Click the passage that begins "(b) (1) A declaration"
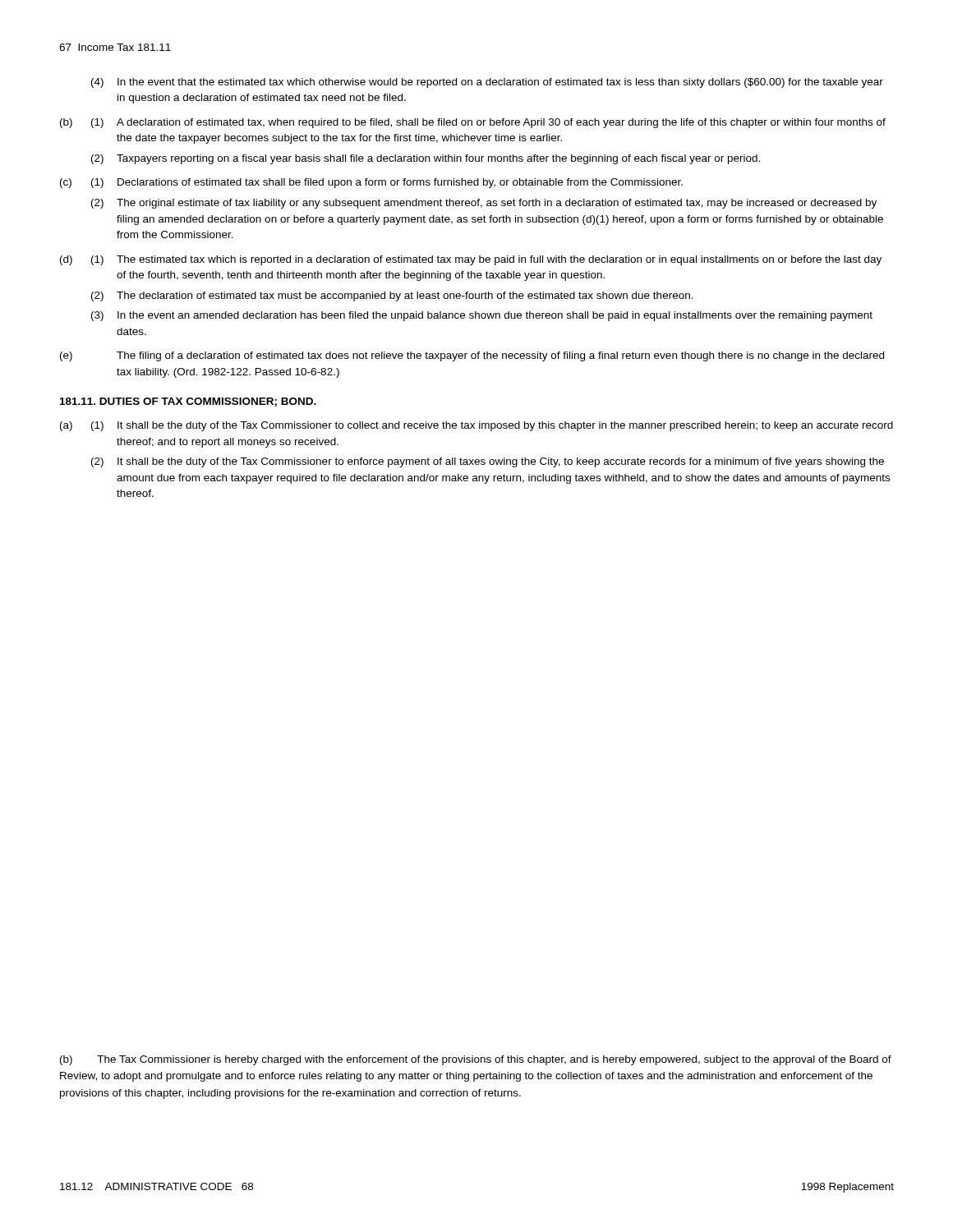953x1232 pixels. click(476, 130)
